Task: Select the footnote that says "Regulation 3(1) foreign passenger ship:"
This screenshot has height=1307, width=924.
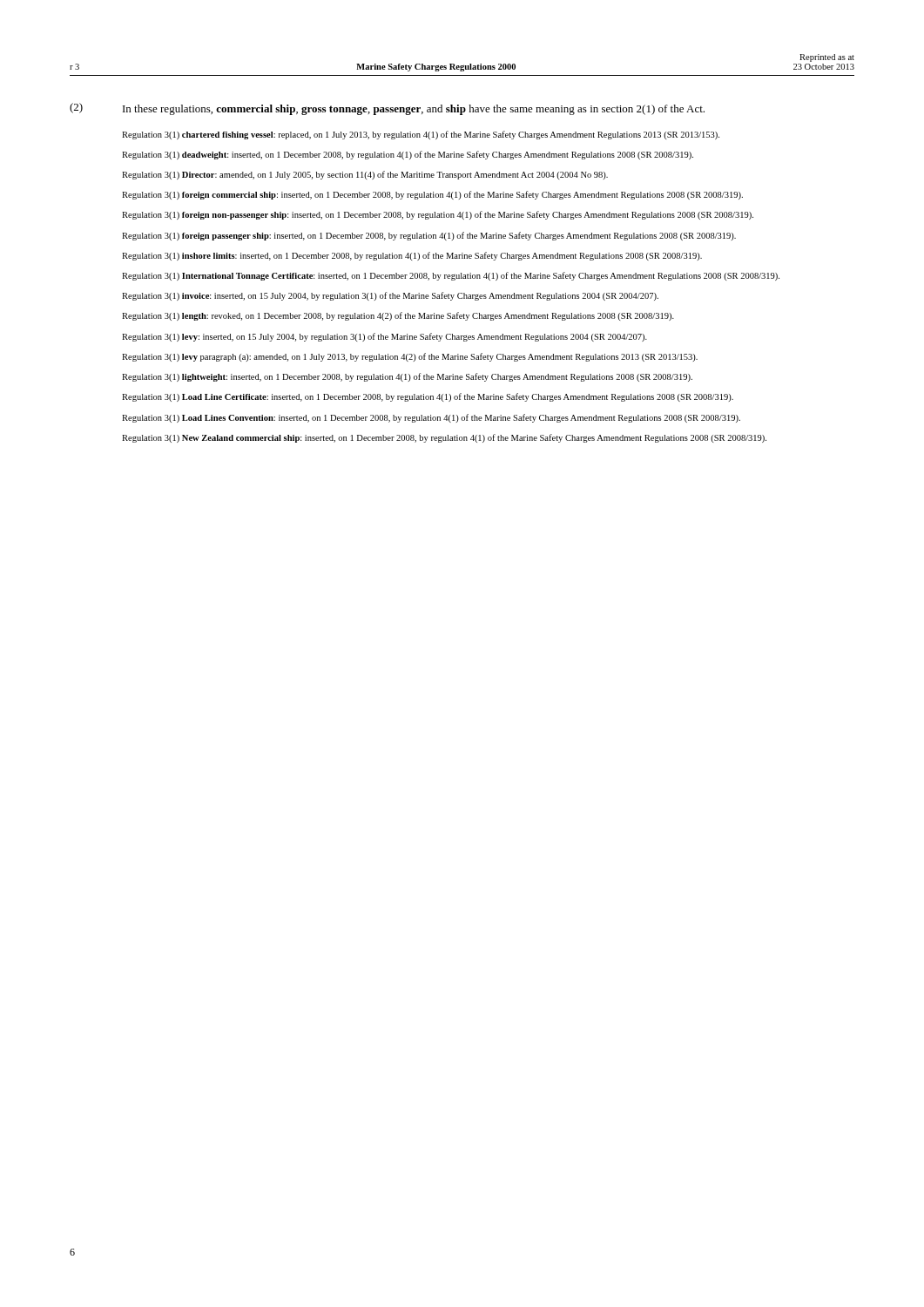Action: pos(429,235)
